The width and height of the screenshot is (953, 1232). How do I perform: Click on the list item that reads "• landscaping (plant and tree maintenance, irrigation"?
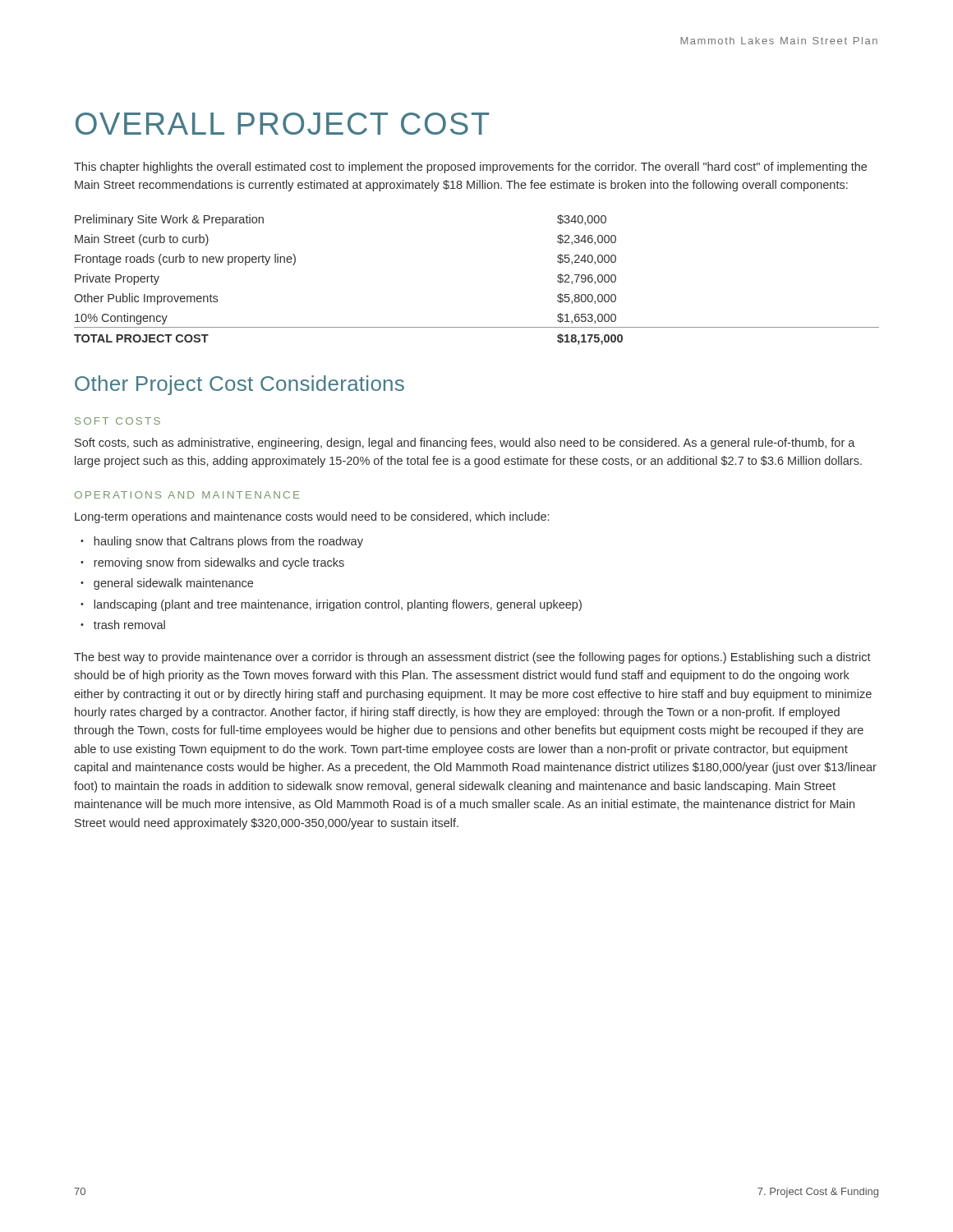coord(331,604)
